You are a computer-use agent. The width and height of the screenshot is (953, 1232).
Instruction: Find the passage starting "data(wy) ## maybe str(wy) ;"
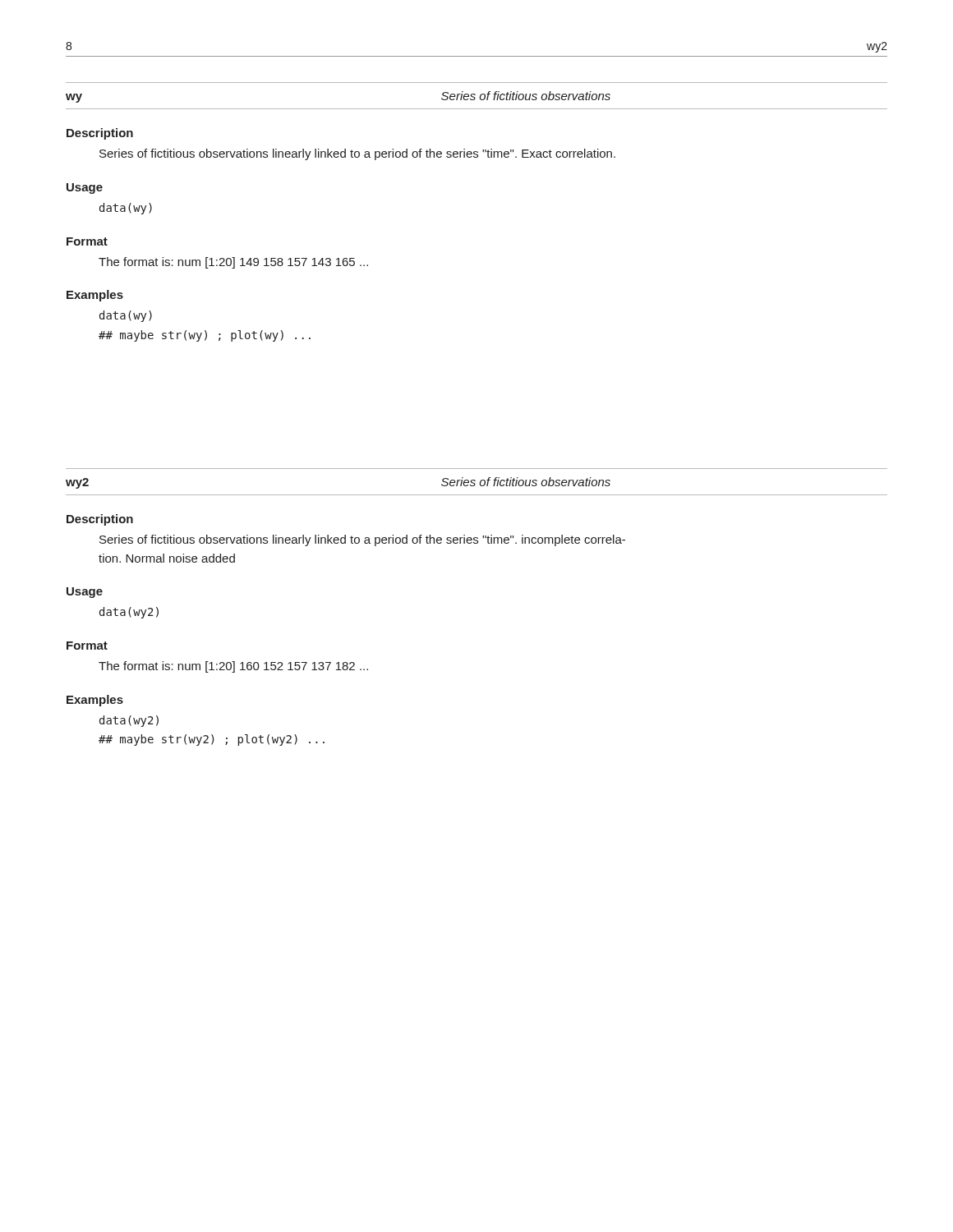206,325
